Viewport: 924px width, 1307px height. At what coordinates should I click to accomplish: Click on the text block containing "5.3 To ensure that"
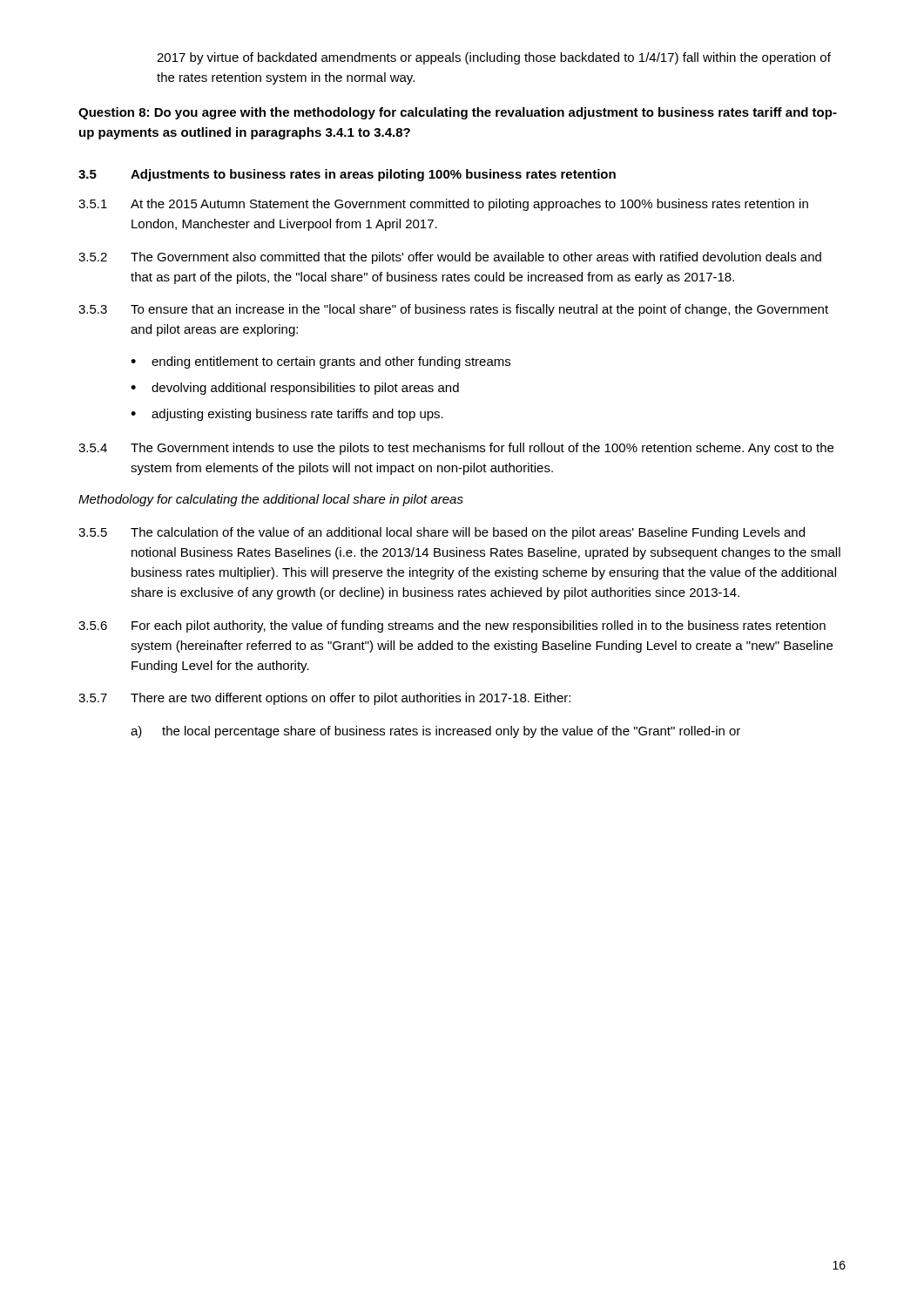[462, 319]
